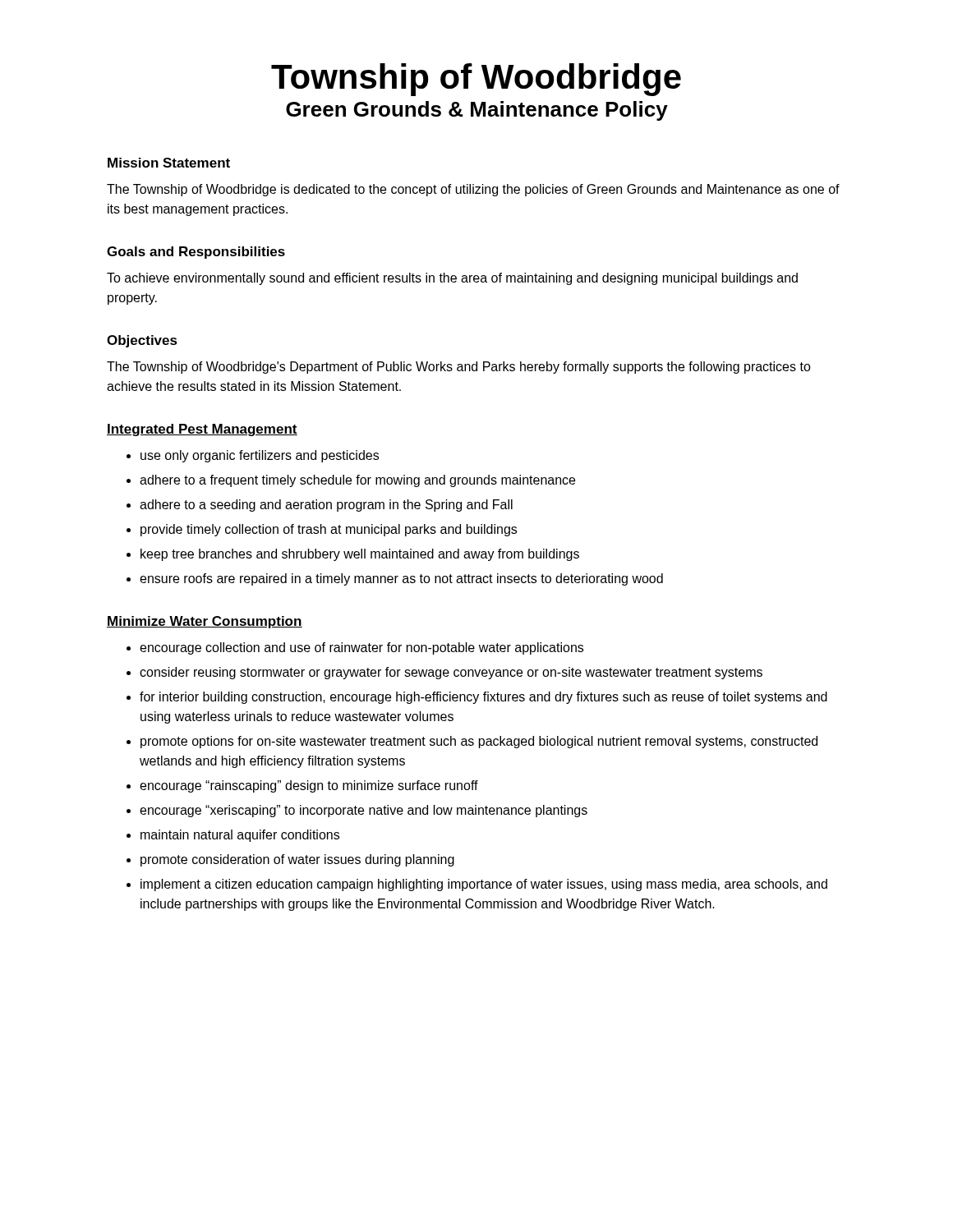This screenshot has height=1232, width=953.
Task: Click where it says "use only organic fertilizers and pesticides"
Action: (260, 456)
